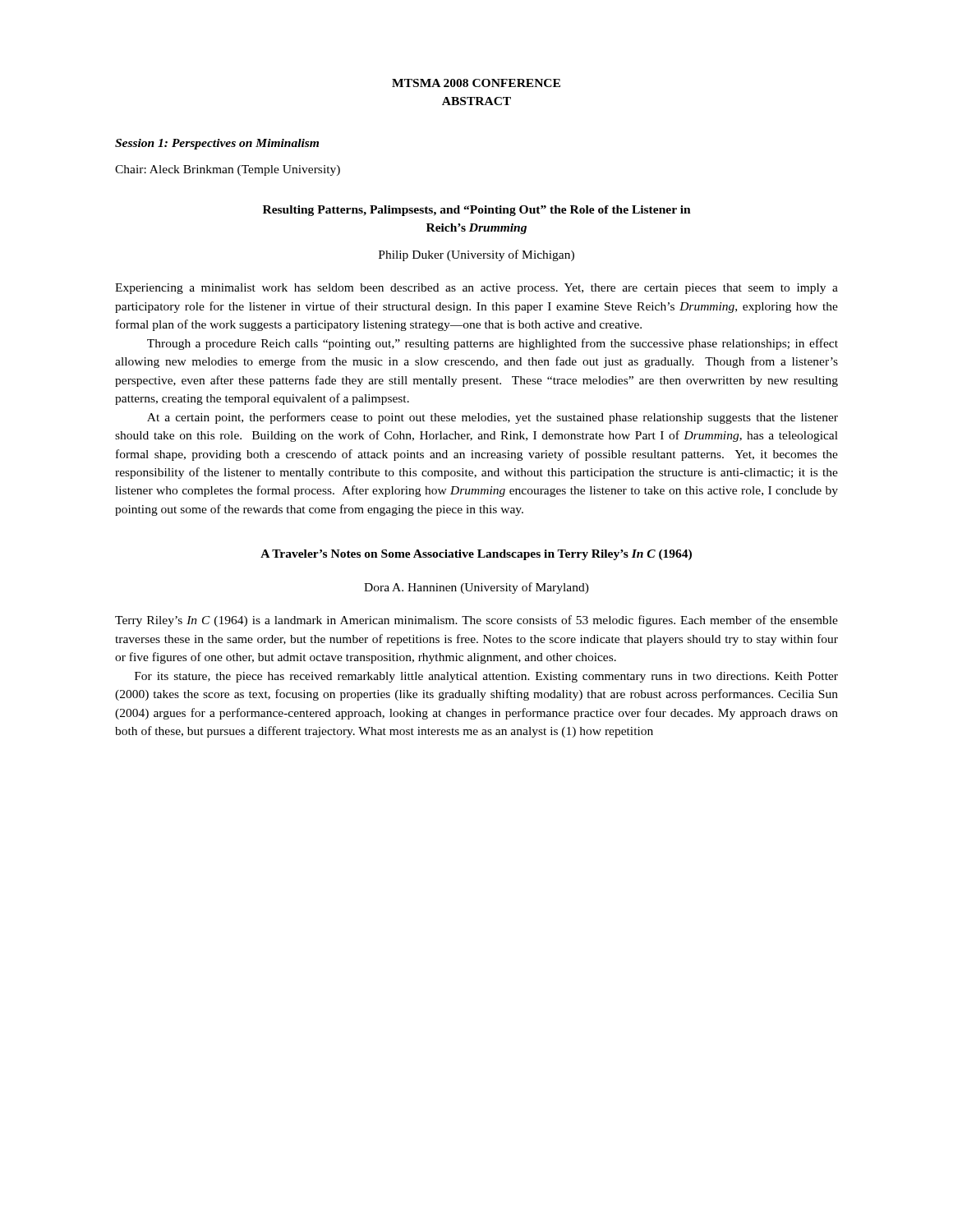The image size is (953, 1232).
Task: Locate the text block that says "Experiencing a minimalist work has seldom been"
Action: pos(476,289)
